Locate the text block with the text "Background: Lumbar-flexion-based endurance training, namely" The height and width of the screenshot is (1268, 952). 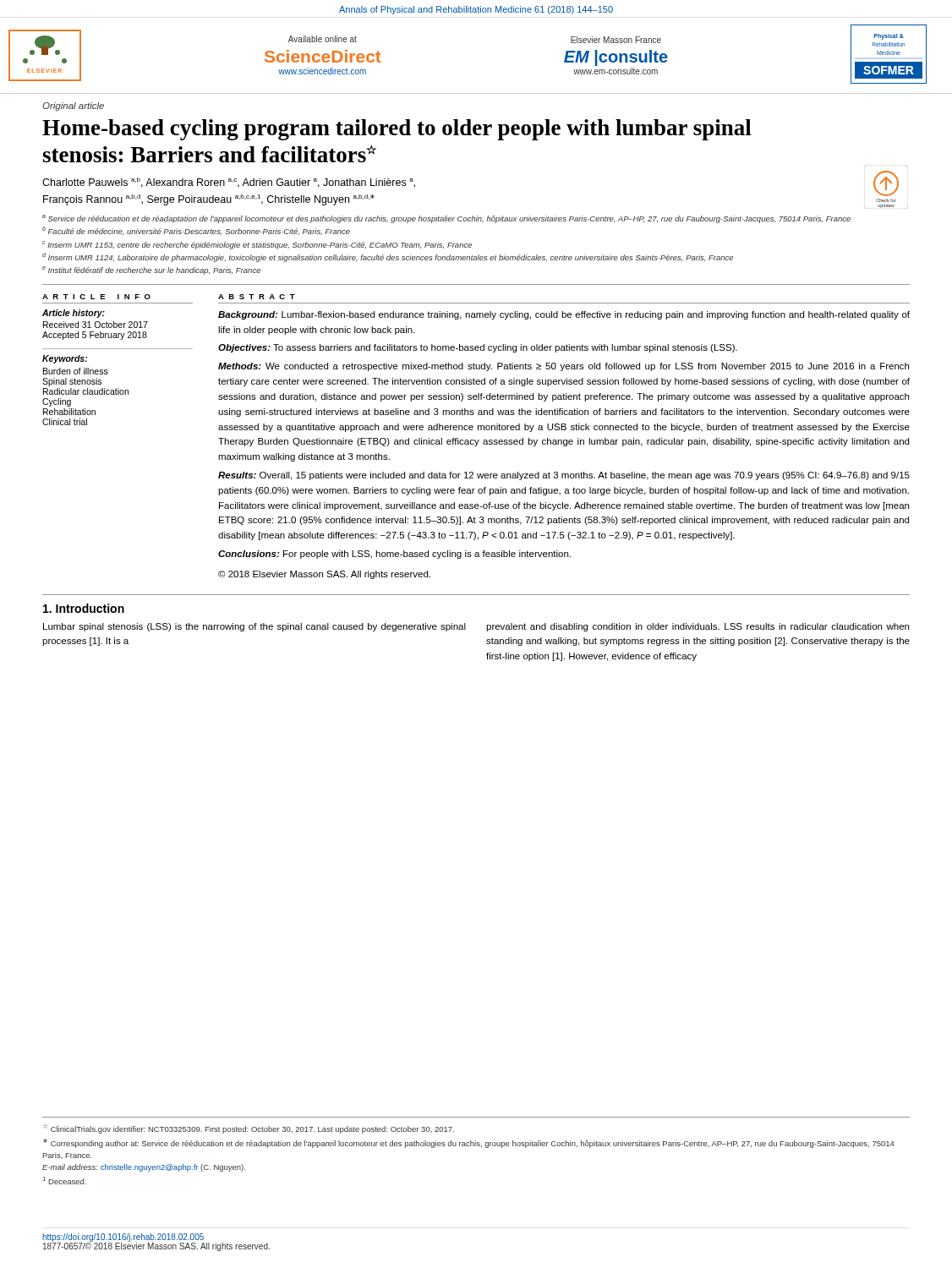click(564, 445)
